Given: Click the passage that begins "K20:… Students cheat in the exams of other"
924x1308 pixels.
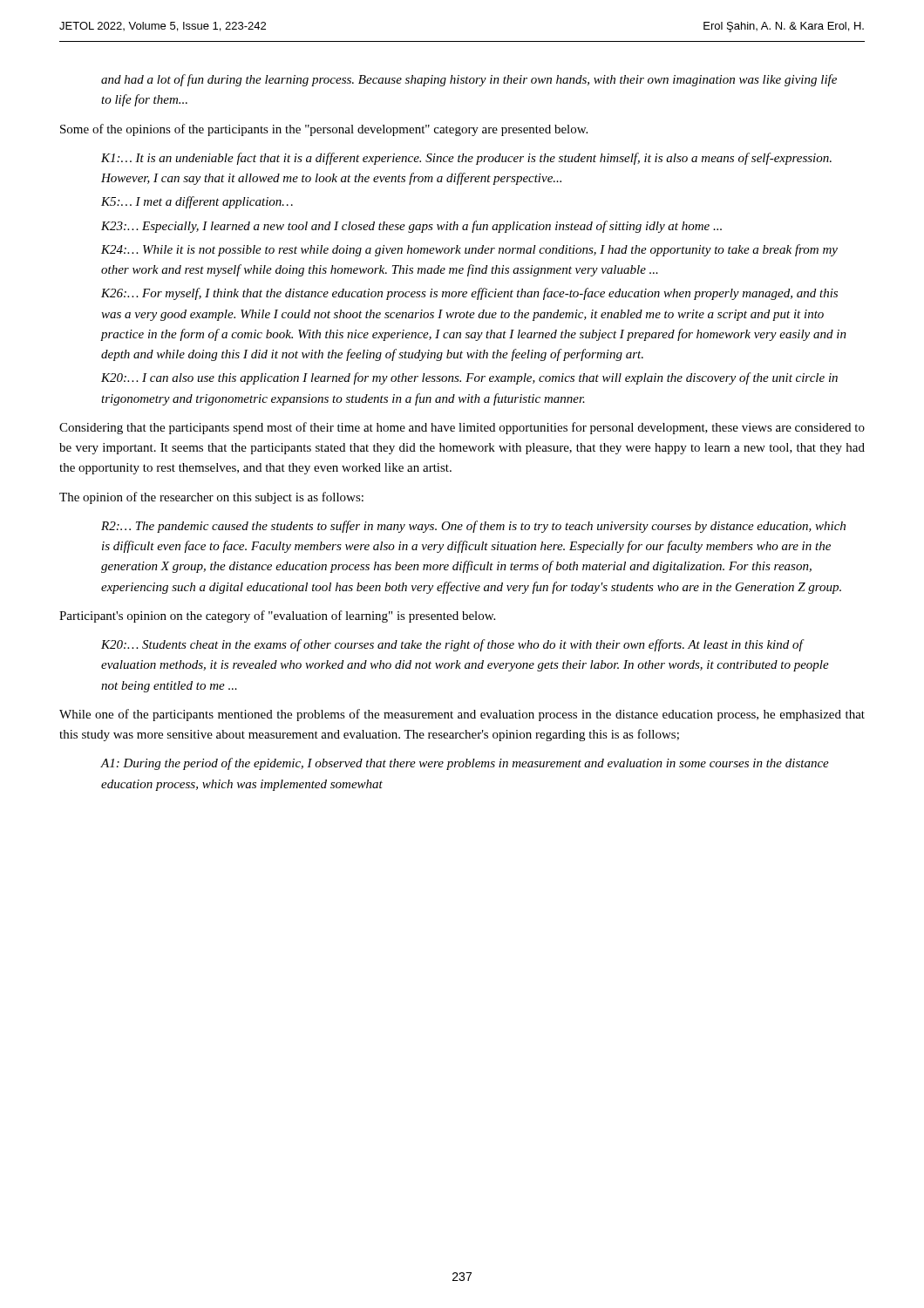Looking at the screenshot, I should pos(474,665).
